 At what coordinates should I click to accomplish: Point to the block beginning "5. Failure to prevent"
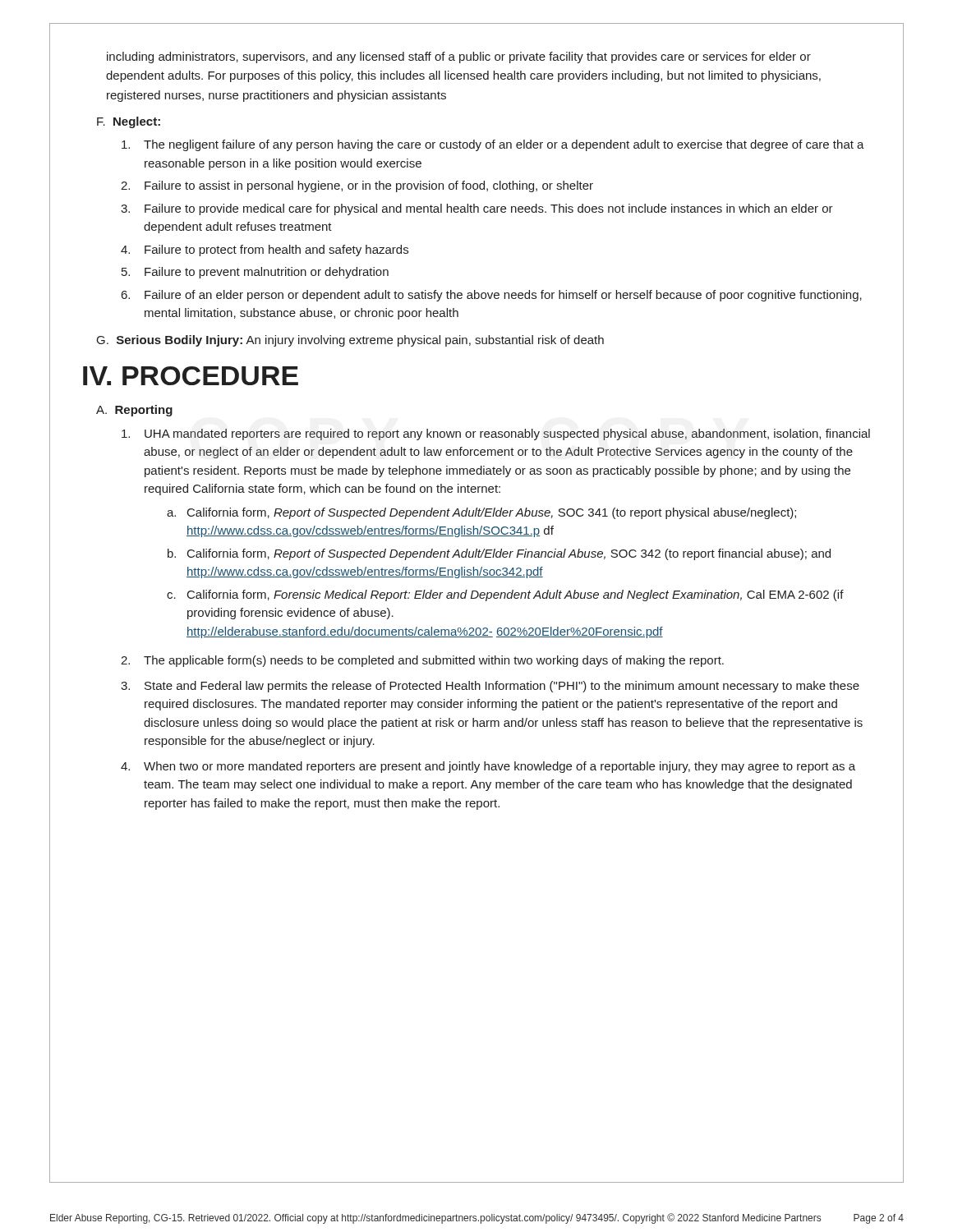pos(255,273)
